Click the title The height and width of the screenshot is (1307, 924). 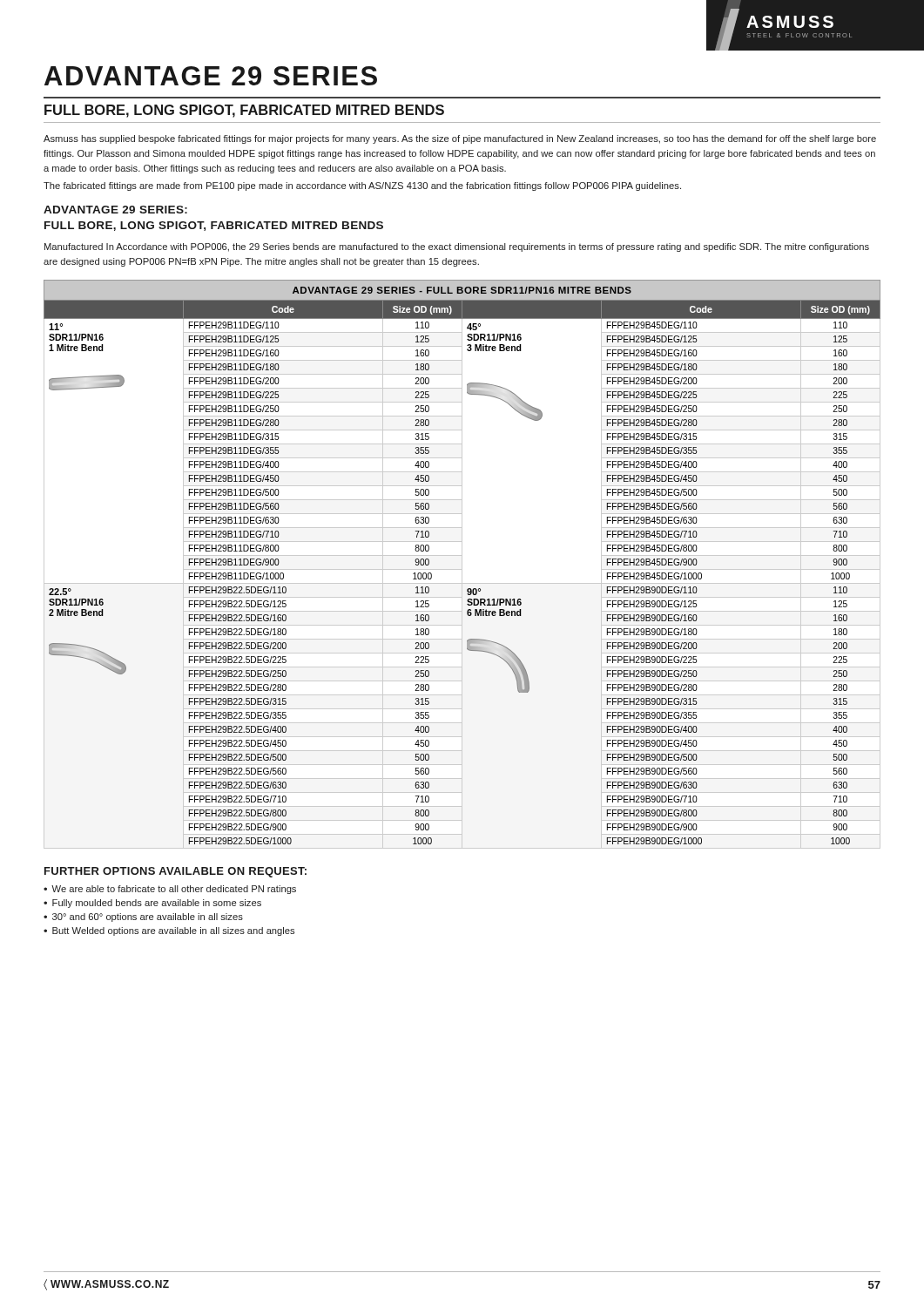tap(462, 80)
